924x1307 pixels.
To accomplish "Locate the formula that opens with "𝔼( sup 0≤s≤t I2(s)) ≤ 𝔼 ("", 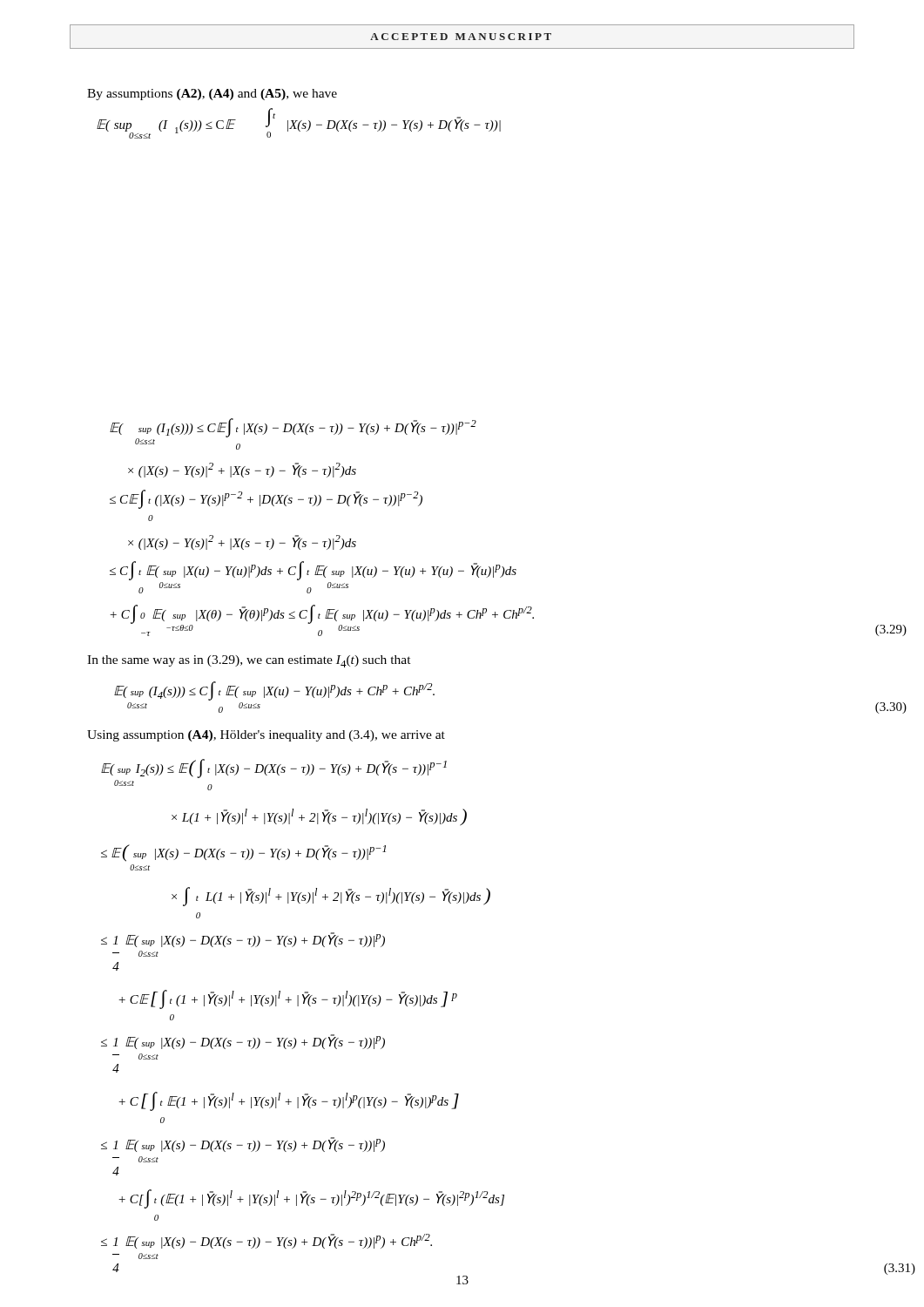I will 274,769.
